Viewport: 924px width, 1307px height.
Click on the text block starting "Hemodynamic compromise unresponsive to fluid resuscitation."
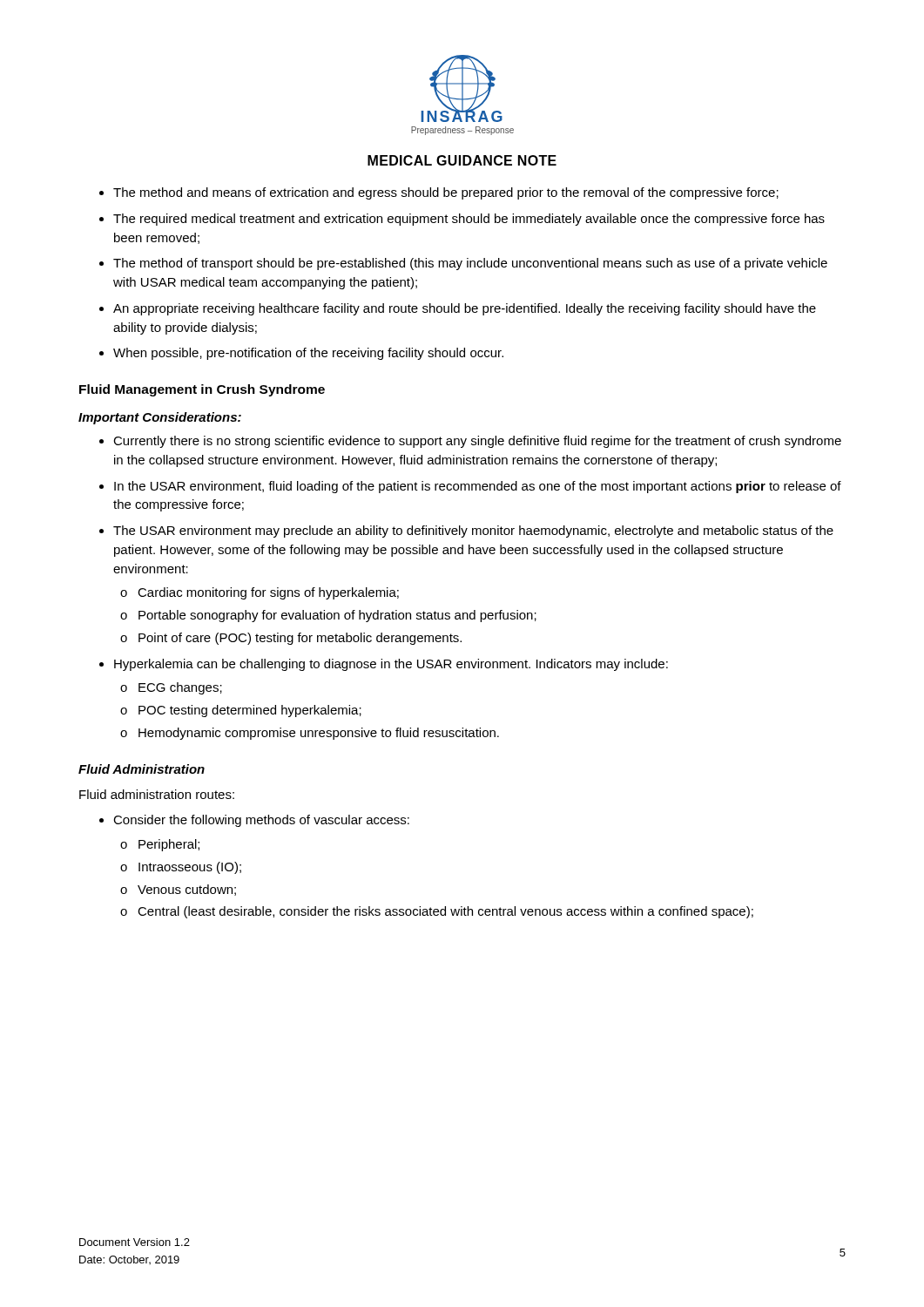tap(319, 732)
